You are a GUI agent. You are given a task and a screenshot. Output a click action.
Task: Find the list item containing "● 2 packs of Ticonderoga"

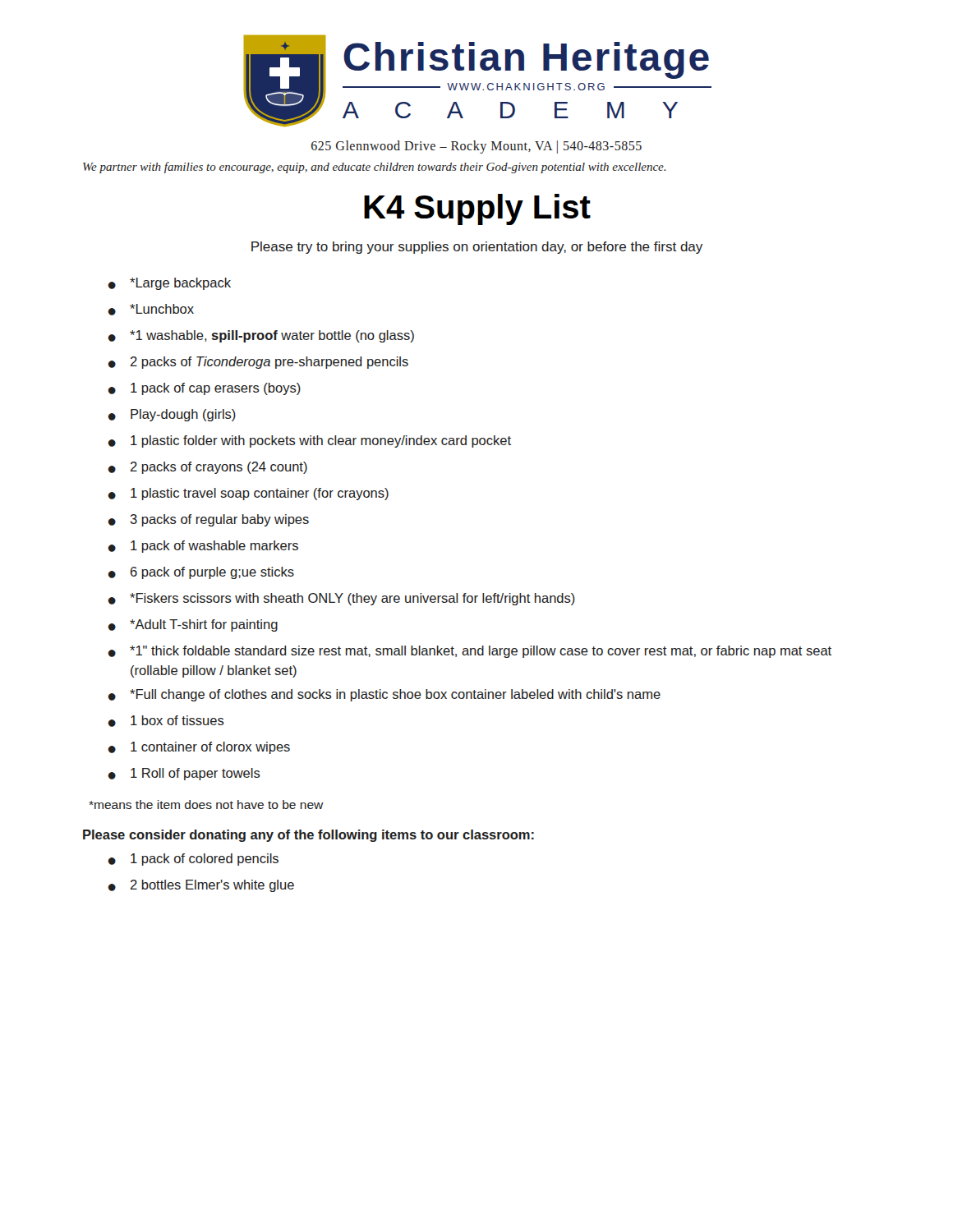[x=258, y=363]
